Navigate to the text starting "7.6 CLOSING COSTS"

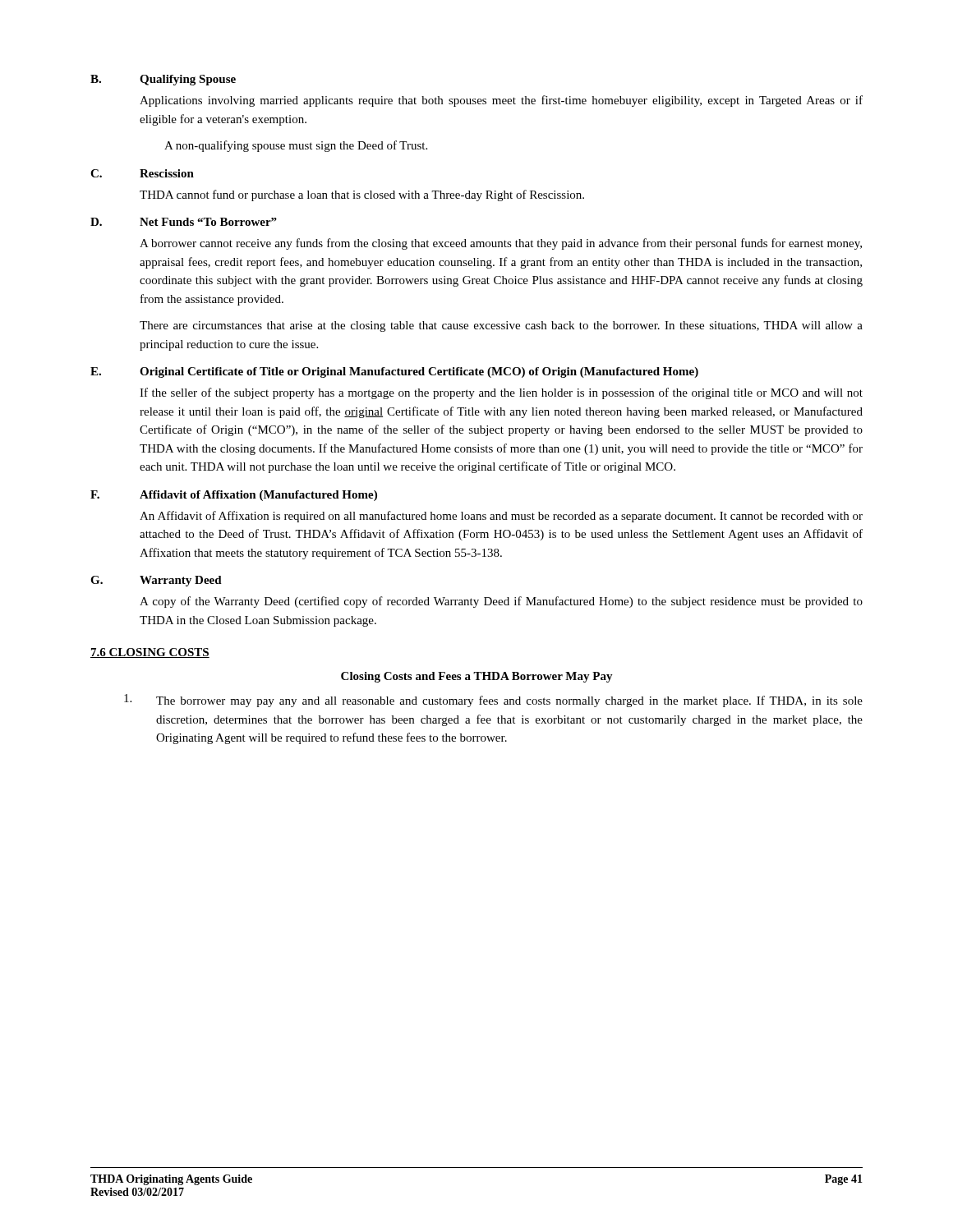point(150,652)
